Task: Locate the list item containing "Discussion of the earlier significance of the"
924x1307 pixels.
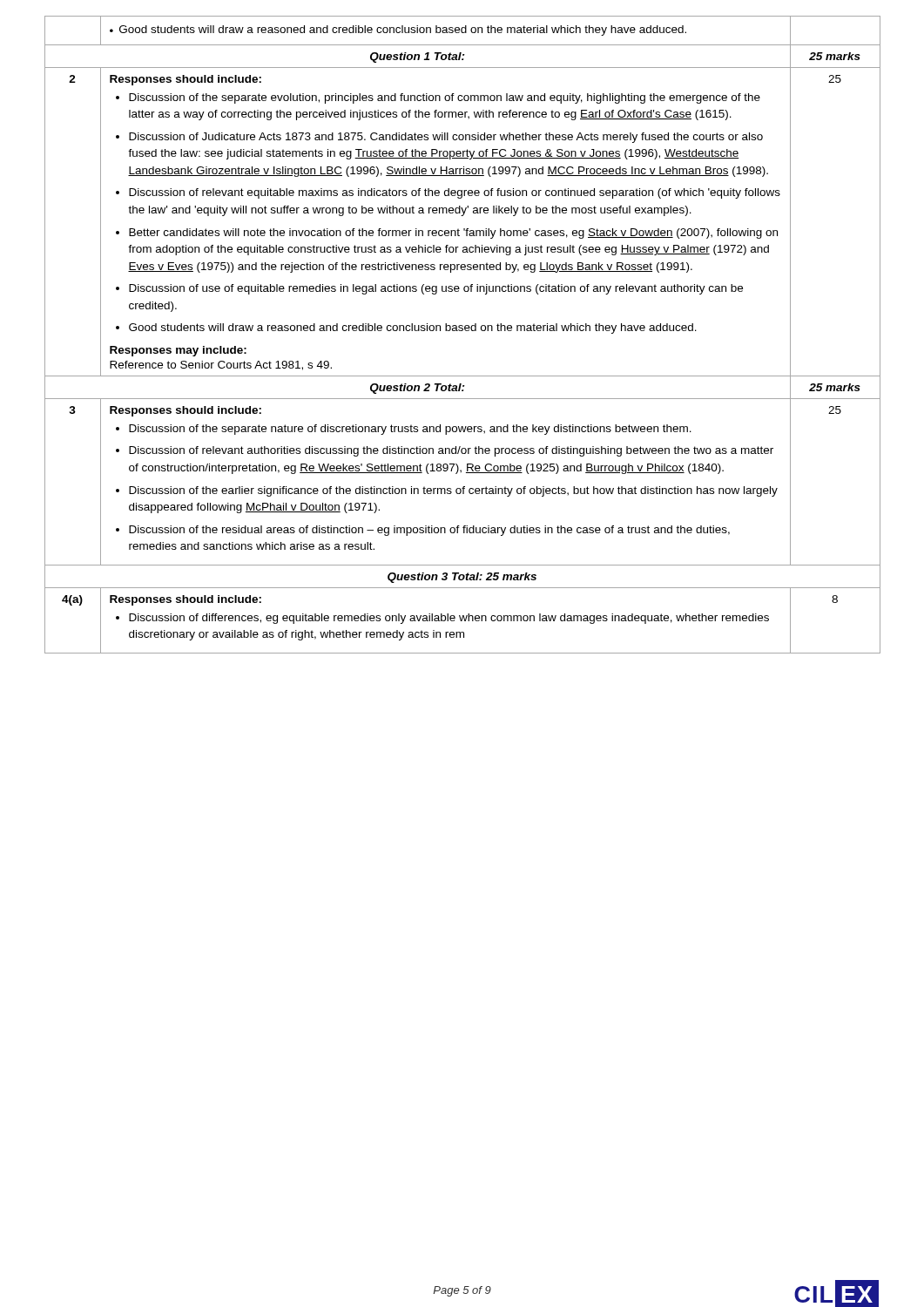Action: (455, 499)
